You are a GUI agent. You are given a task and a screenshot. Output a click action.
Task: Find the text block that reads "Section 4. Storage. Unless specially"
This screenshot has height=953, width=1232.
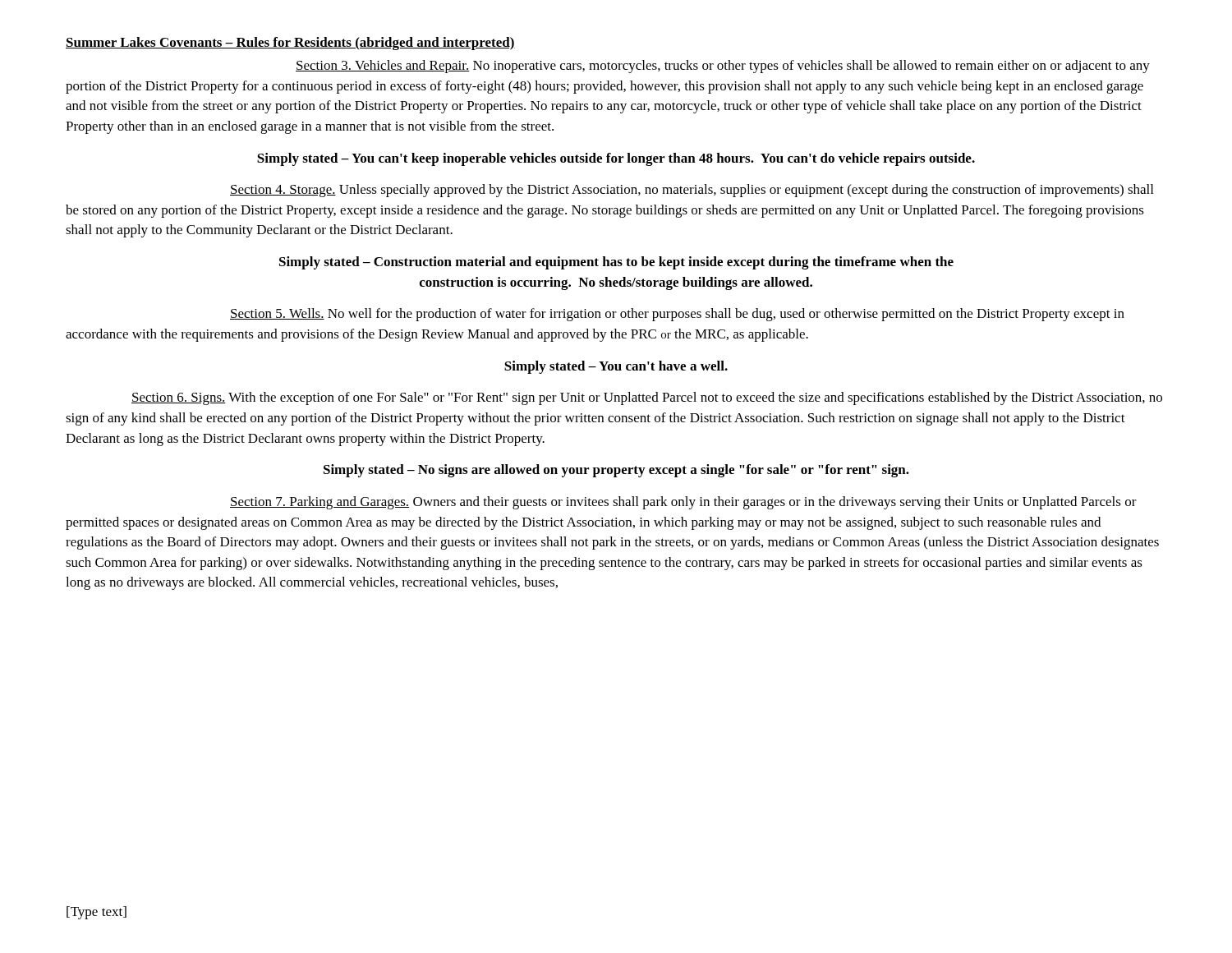click(610, 210)
